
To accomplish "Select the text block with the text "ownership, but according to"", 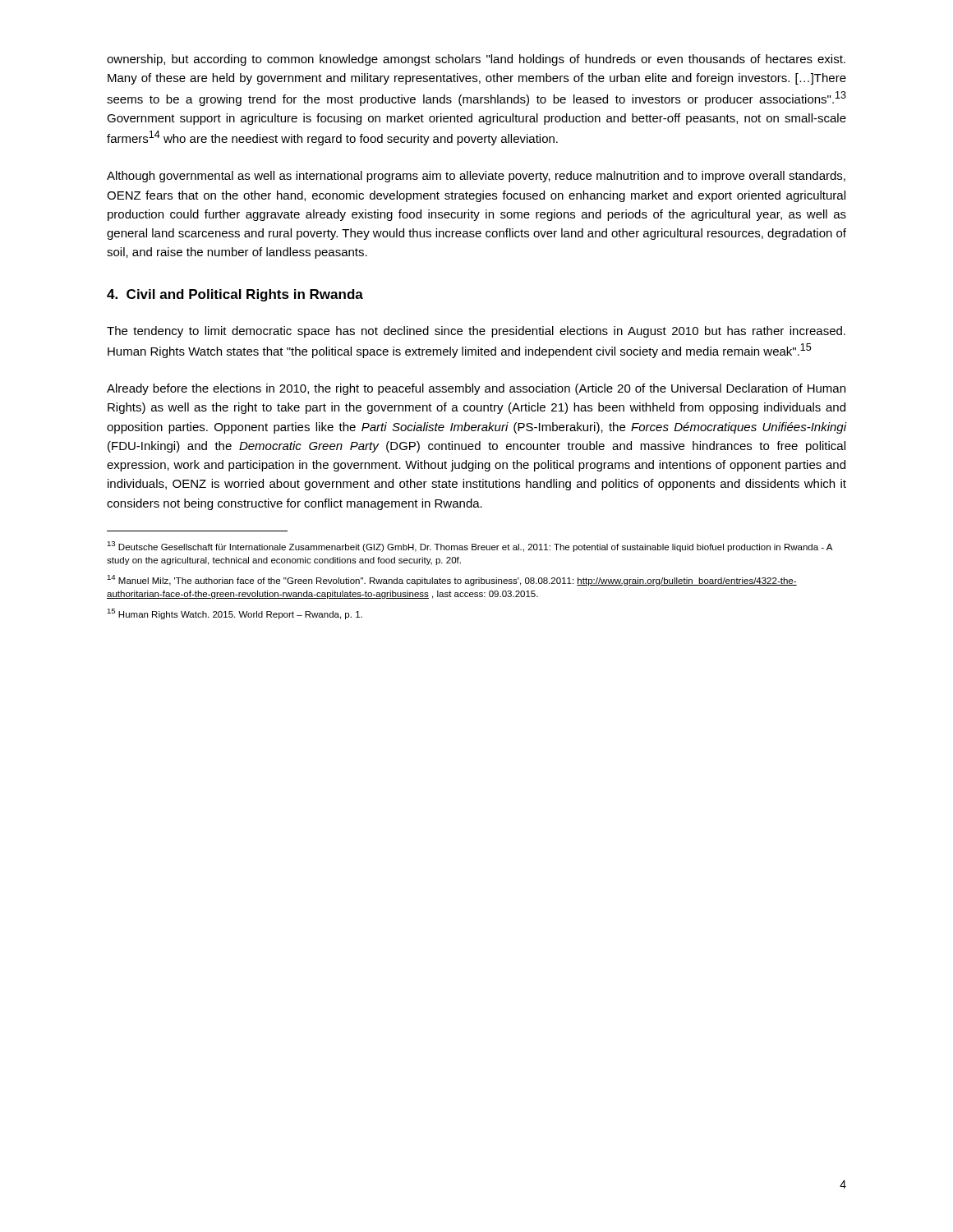I will click(x=476, y=99).
